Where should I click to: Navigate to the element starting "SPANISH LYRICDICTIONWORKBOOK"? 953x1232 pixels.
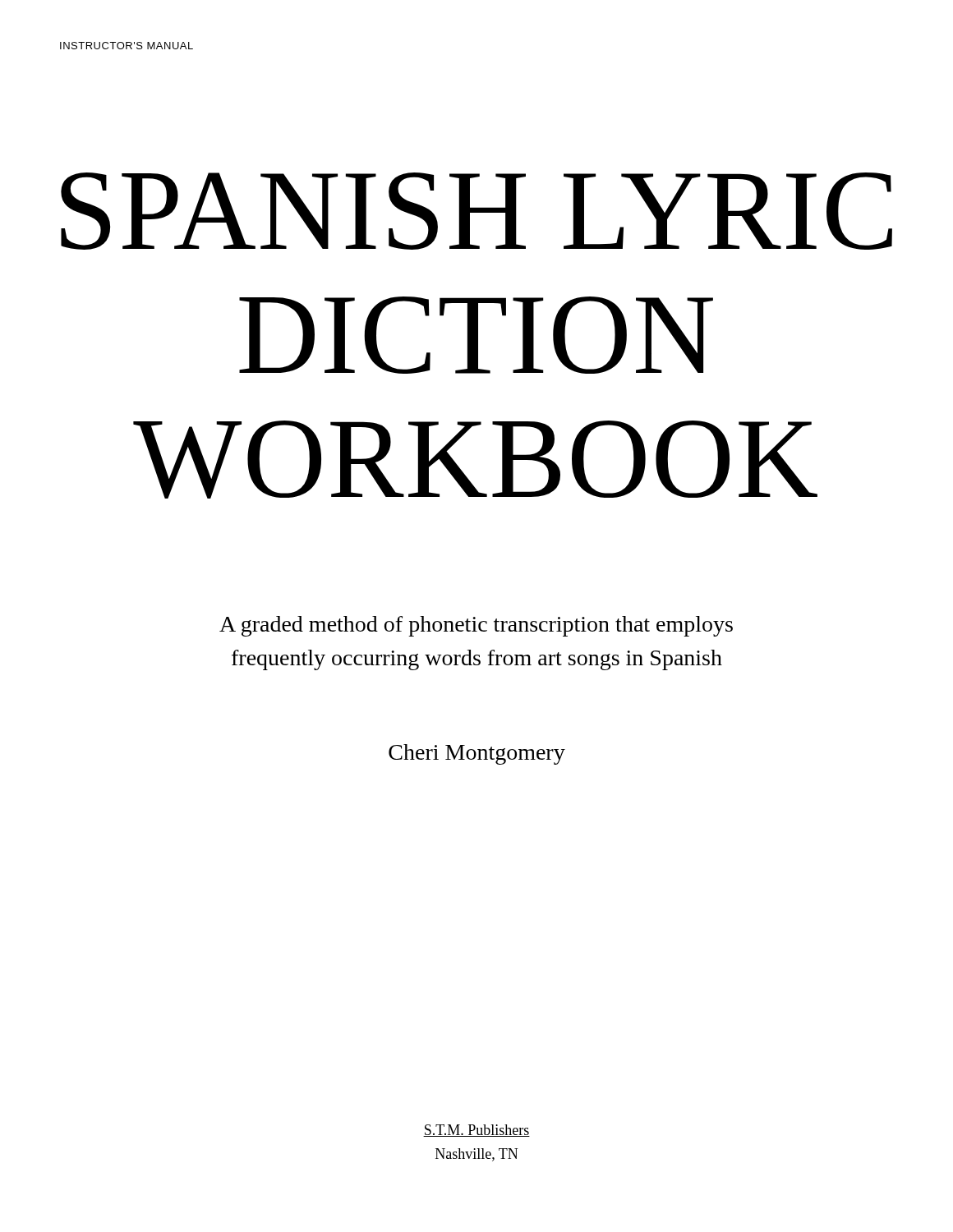[476, 334]
